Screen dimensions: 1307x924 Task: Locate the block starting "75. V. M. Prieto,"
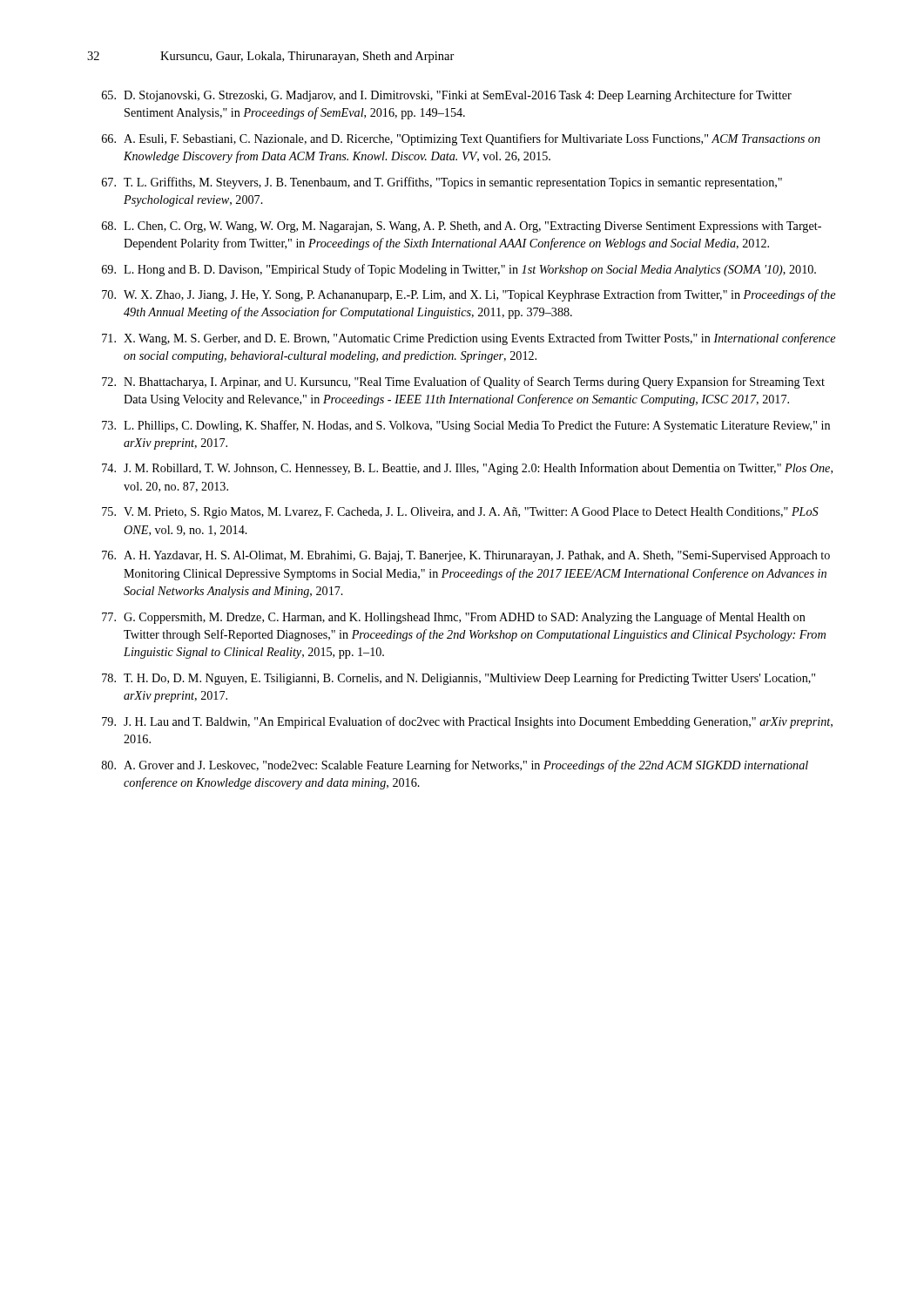point(462,521)
